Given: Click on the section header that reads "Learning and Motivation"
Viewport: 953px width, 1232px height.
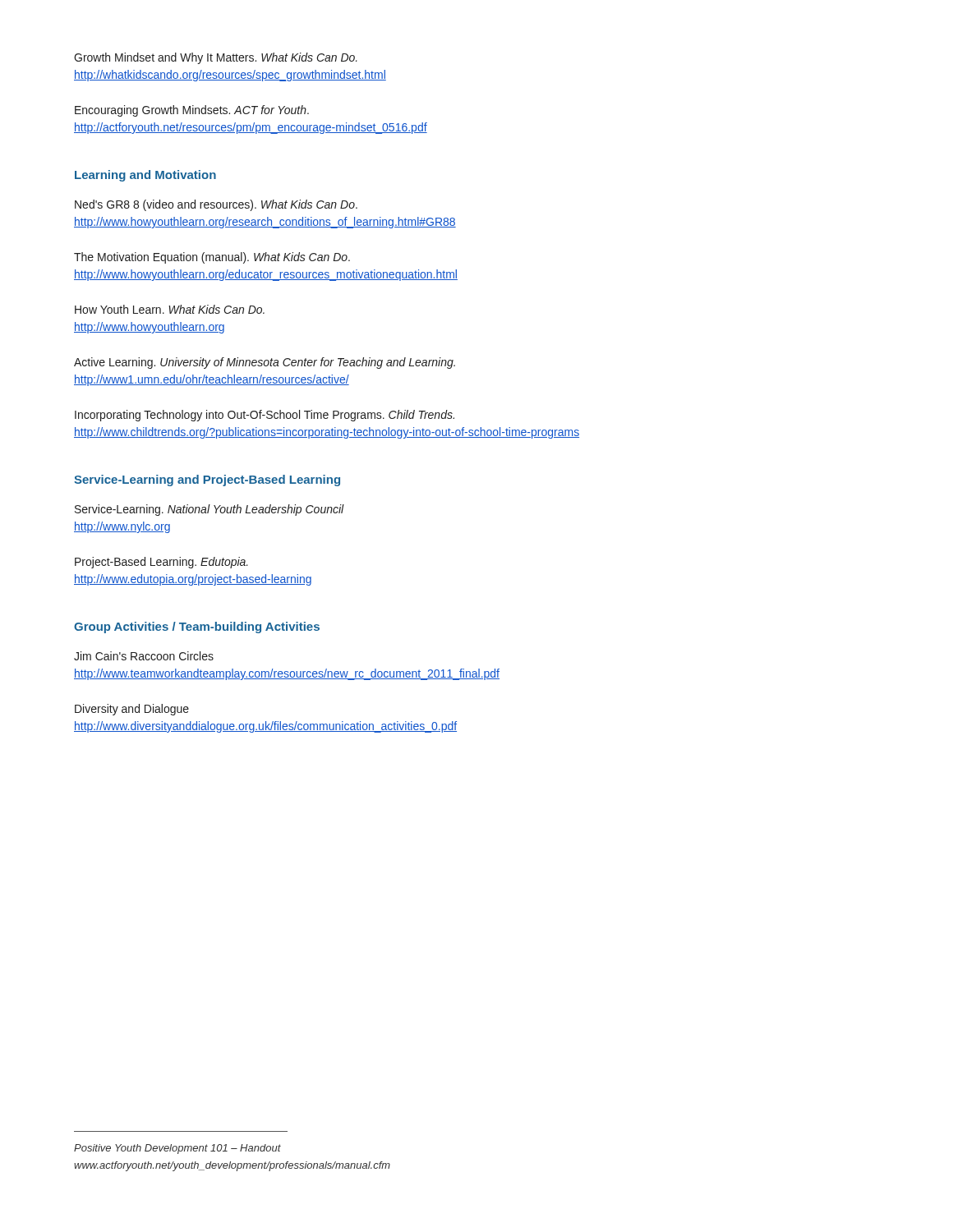Looking at the screenshot, I should [145, 175].
